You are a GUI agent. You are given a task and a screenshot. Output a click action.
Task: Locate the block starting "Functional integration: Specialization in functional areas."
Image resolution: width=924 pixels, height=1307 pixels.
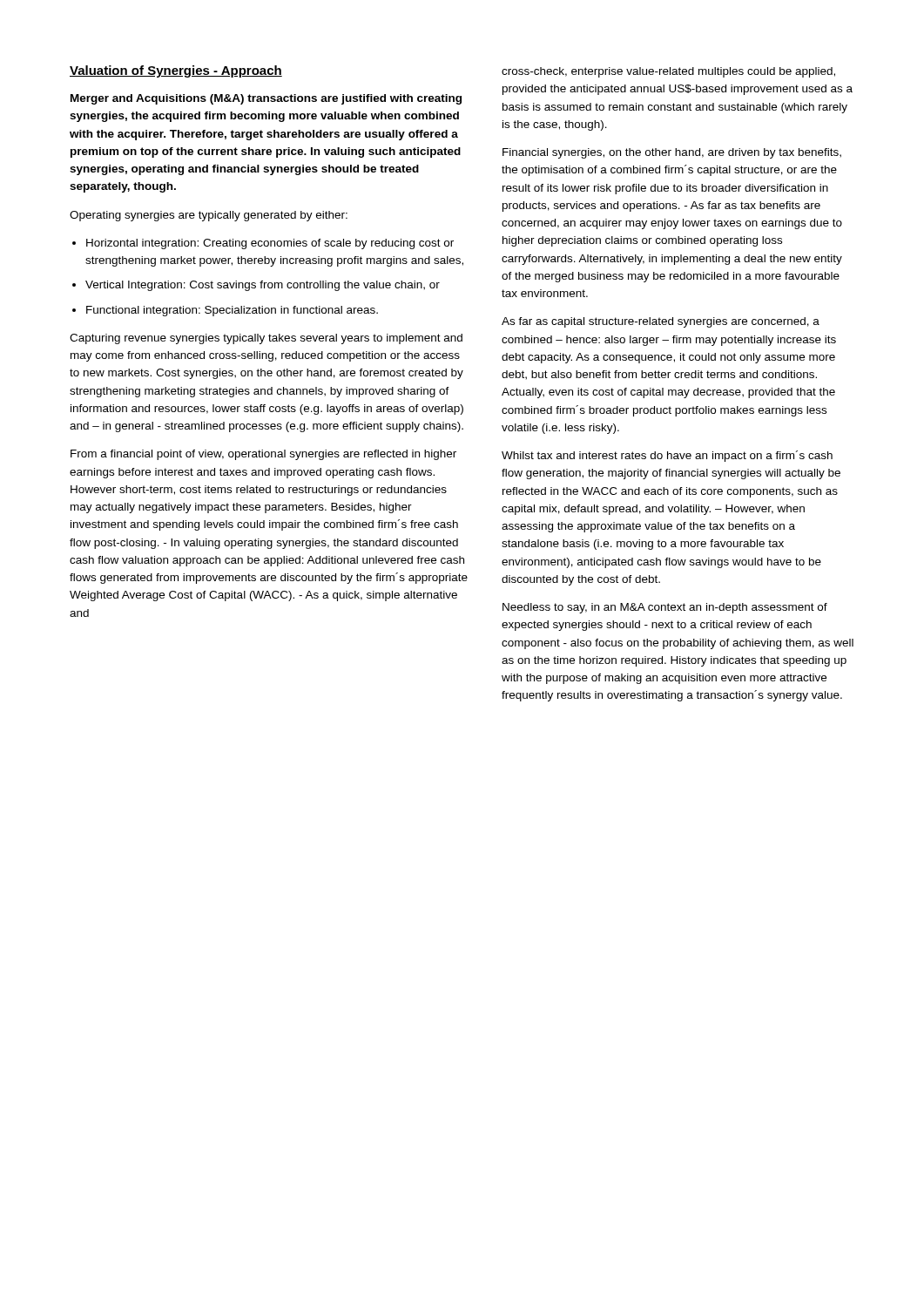[x=232, y=309]
